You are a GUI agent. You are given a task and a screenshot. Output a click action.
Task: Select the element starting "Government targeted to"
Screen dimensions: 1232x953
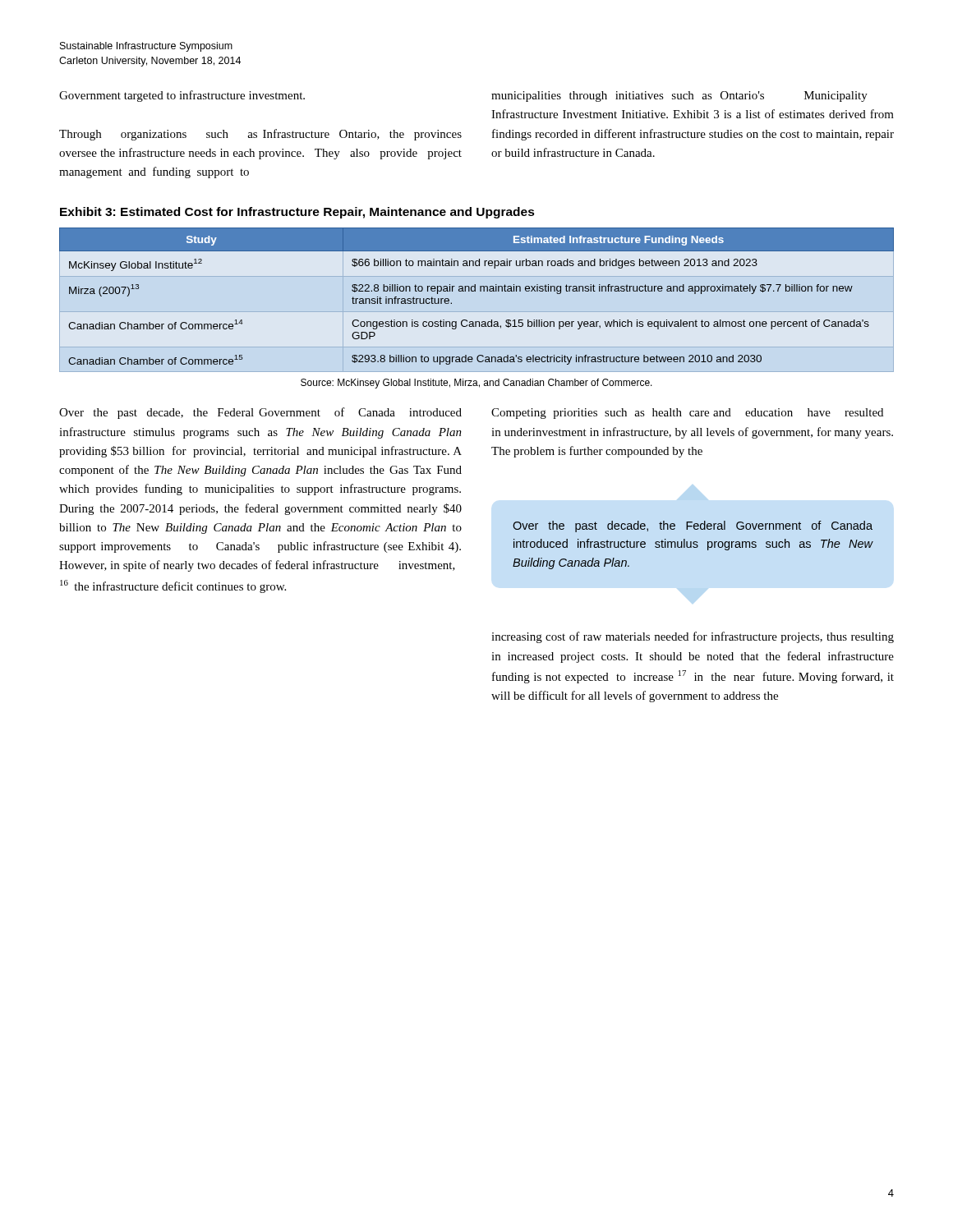(260, 133)
